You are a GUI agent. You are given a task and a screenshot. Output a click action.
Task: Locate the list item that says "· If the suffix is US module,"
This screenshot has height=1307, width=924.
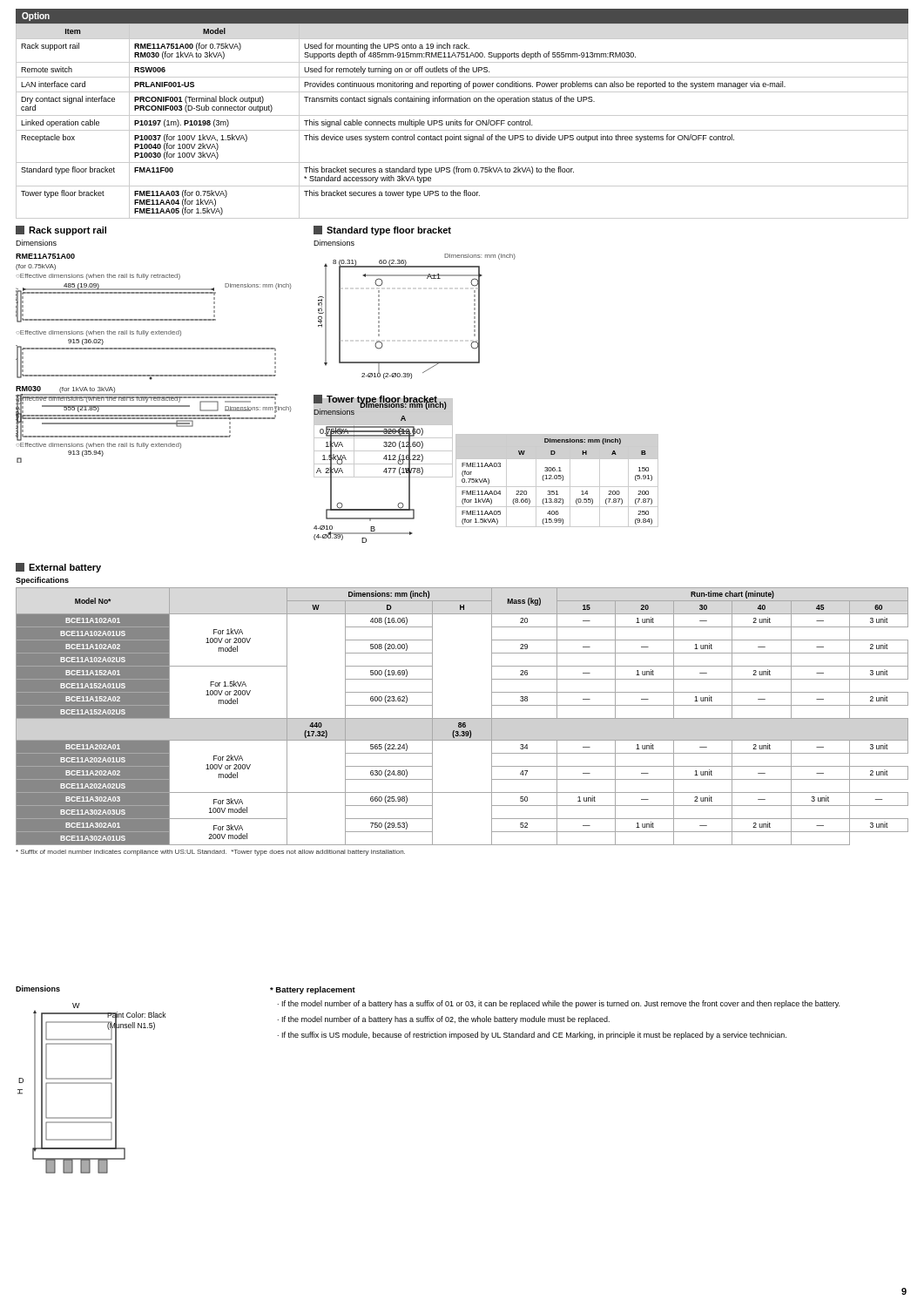532,1035
